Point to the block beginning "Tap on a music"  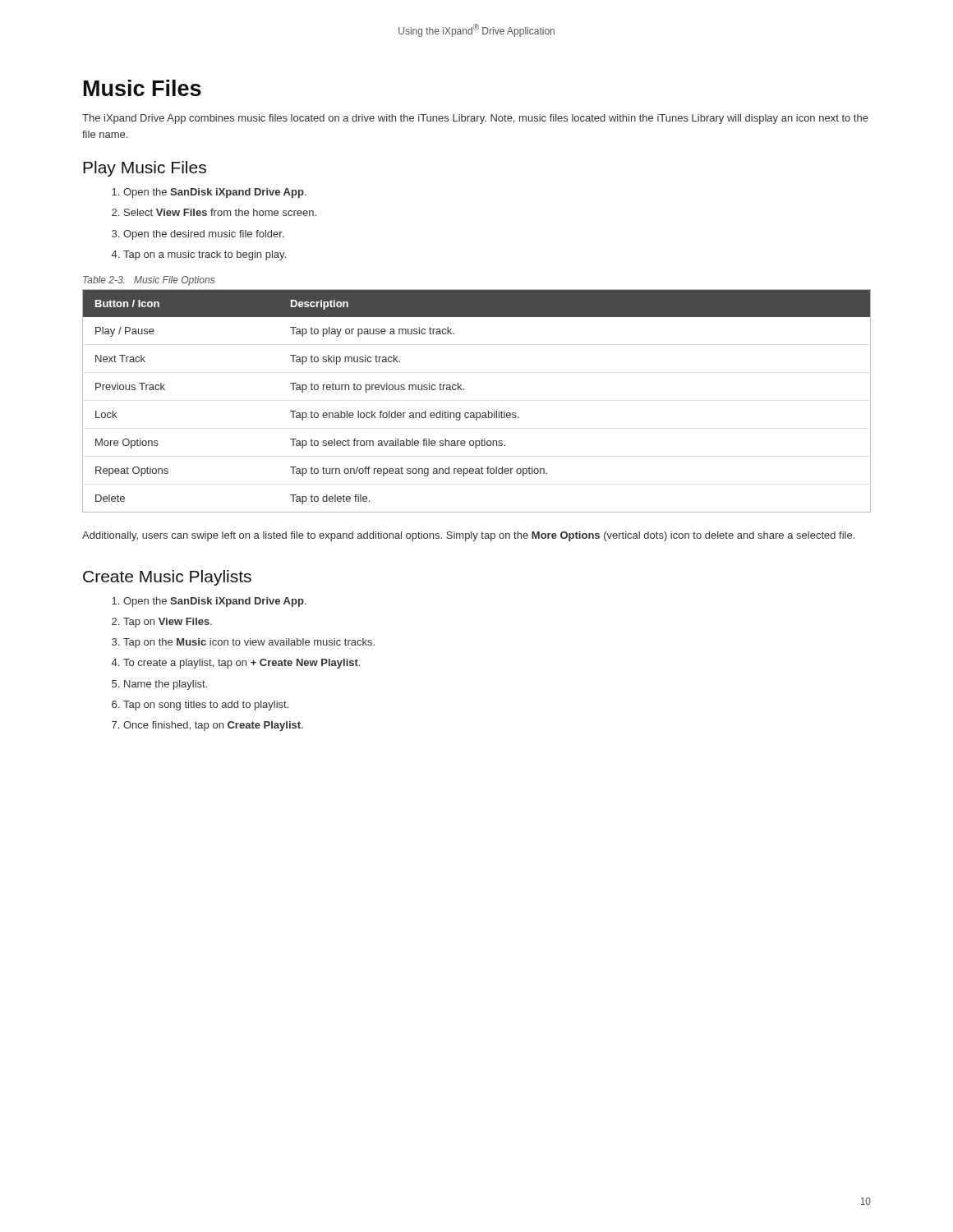[199, 255]
